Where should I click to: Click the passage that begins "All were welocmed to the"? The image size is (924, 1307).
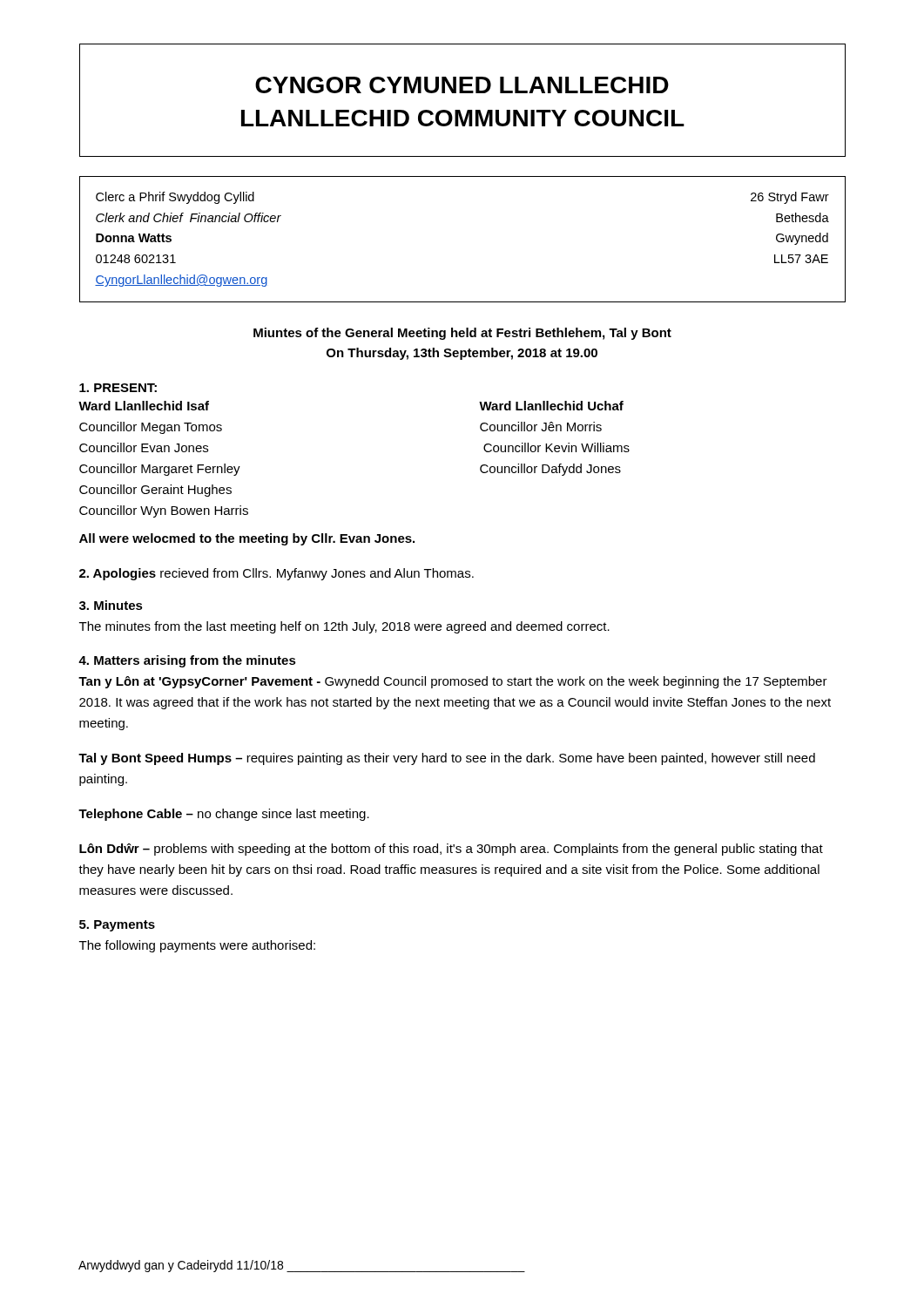point(247,539)
